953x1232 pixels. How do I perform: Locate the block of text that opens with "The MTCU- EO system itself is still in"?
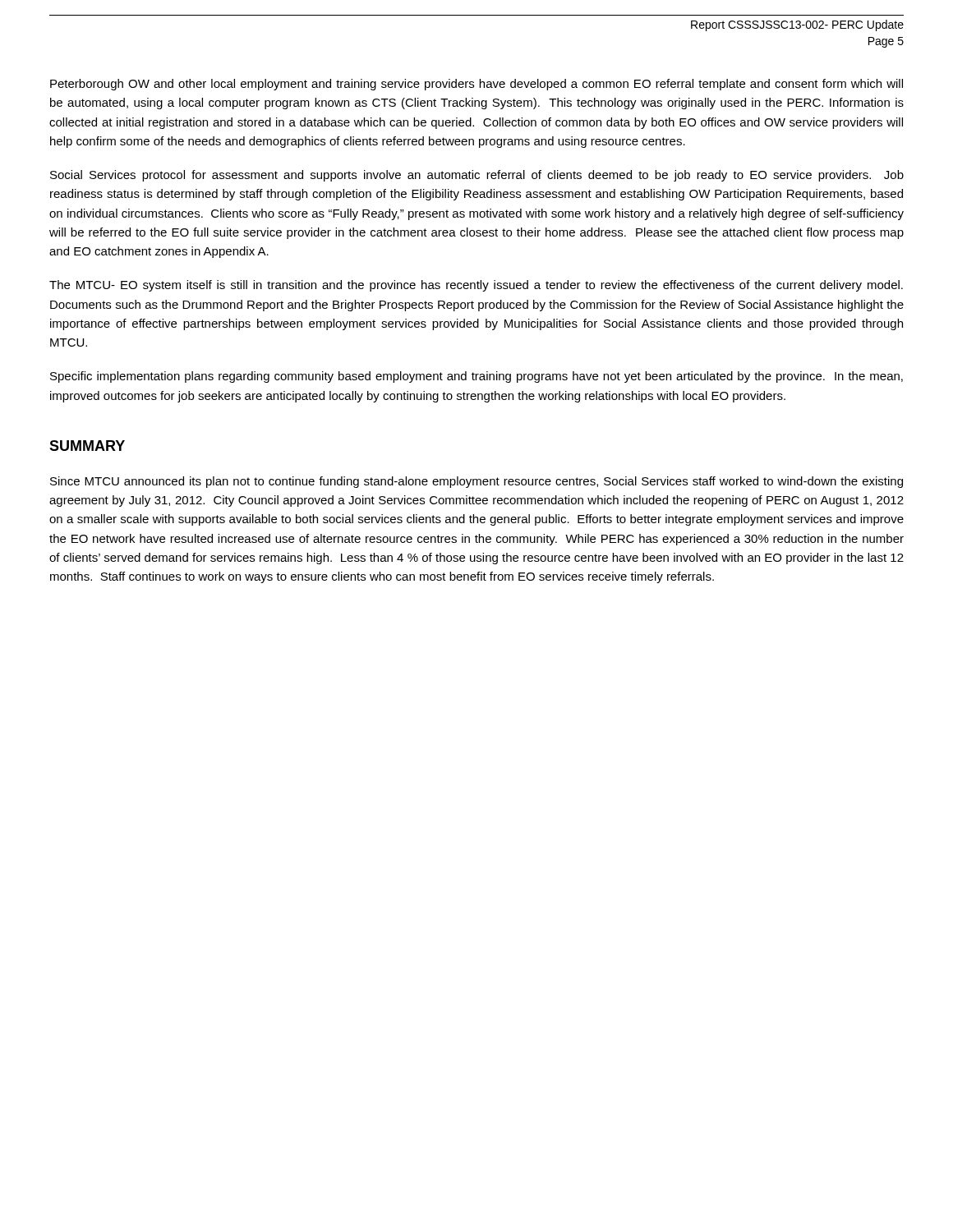(476, 313)
